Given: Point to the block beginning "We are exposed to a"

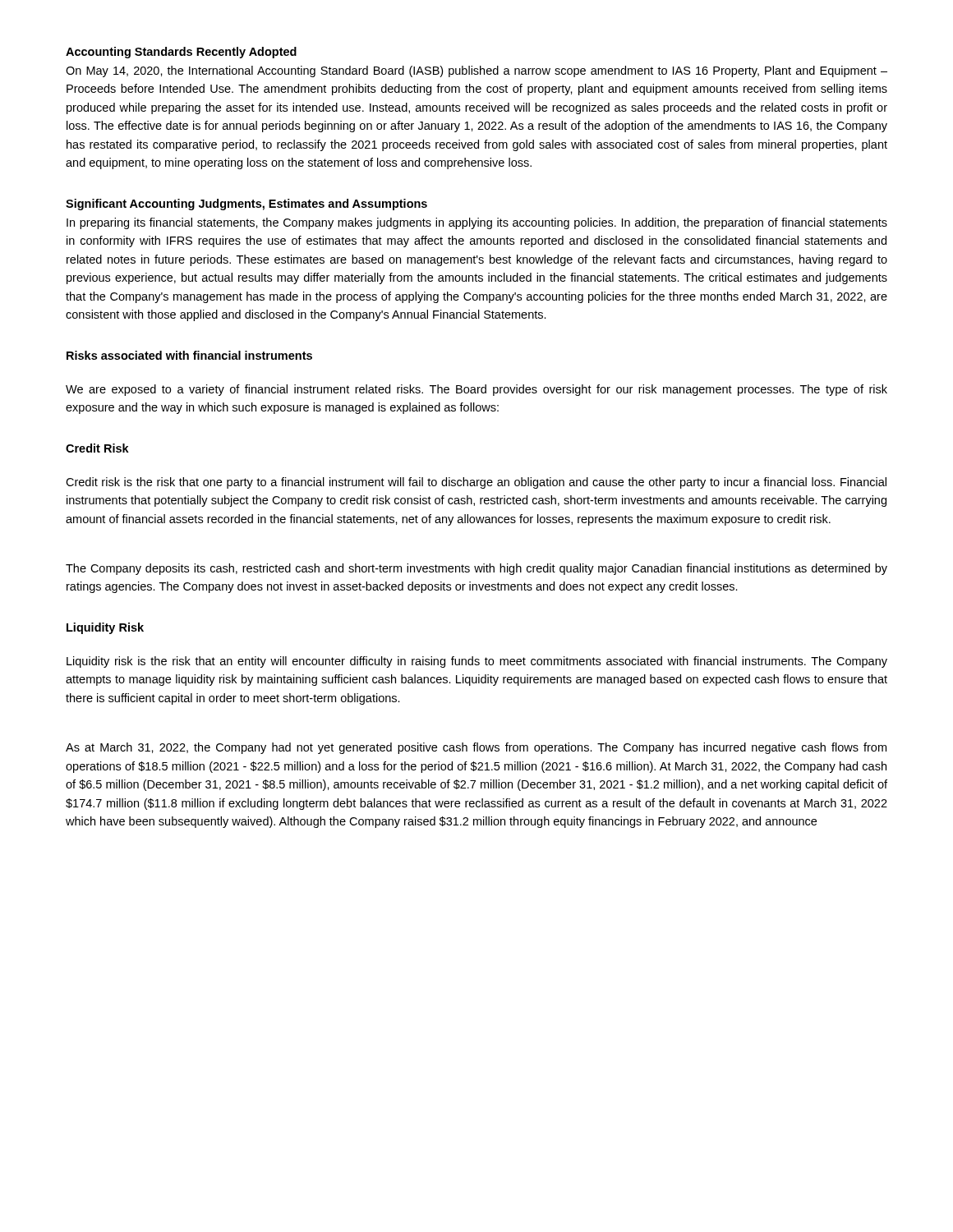Looking at the screenshot, I should click(476, 398).
